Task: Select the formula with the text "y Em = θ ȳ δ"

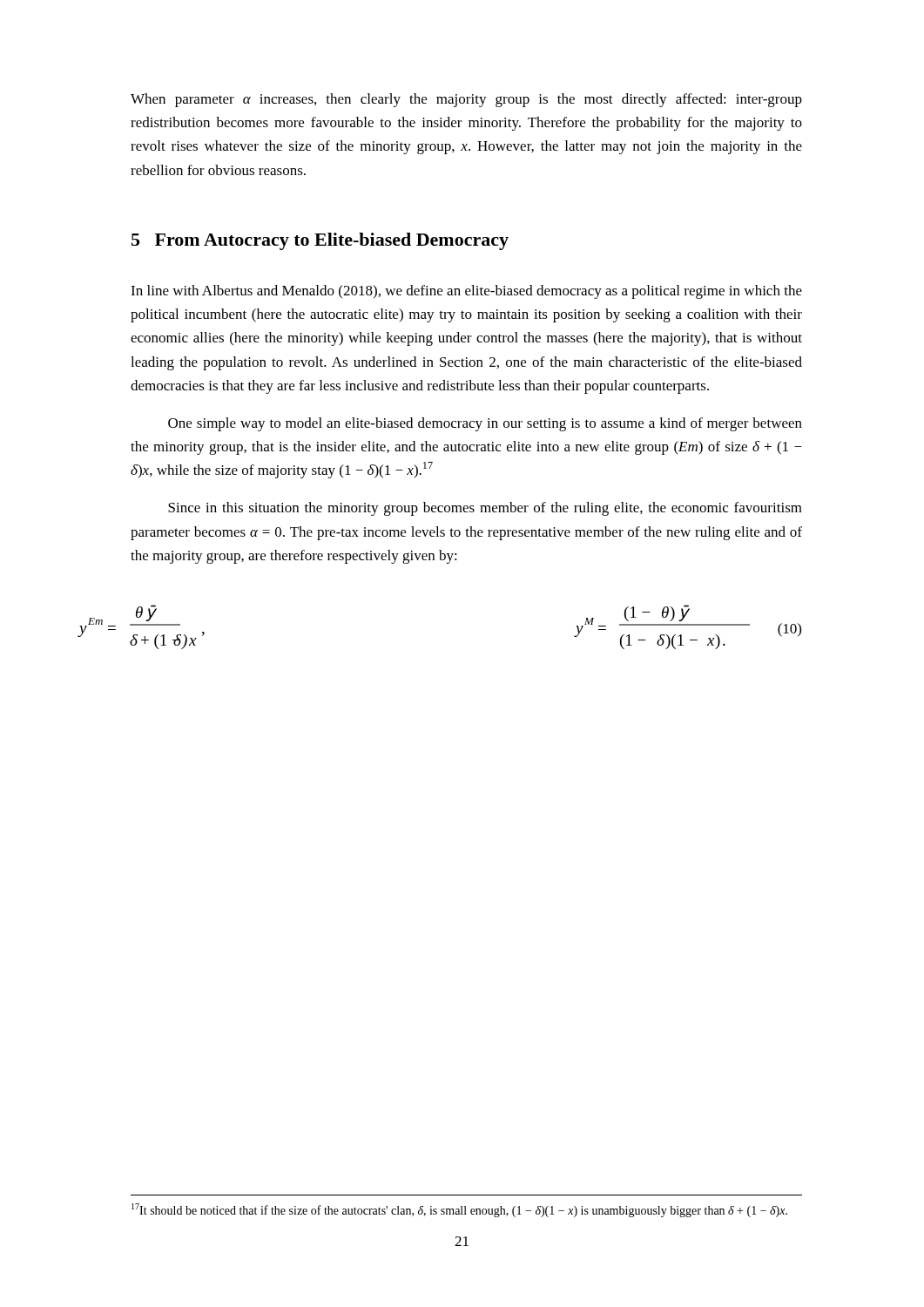Action: [x=159, y=625]
